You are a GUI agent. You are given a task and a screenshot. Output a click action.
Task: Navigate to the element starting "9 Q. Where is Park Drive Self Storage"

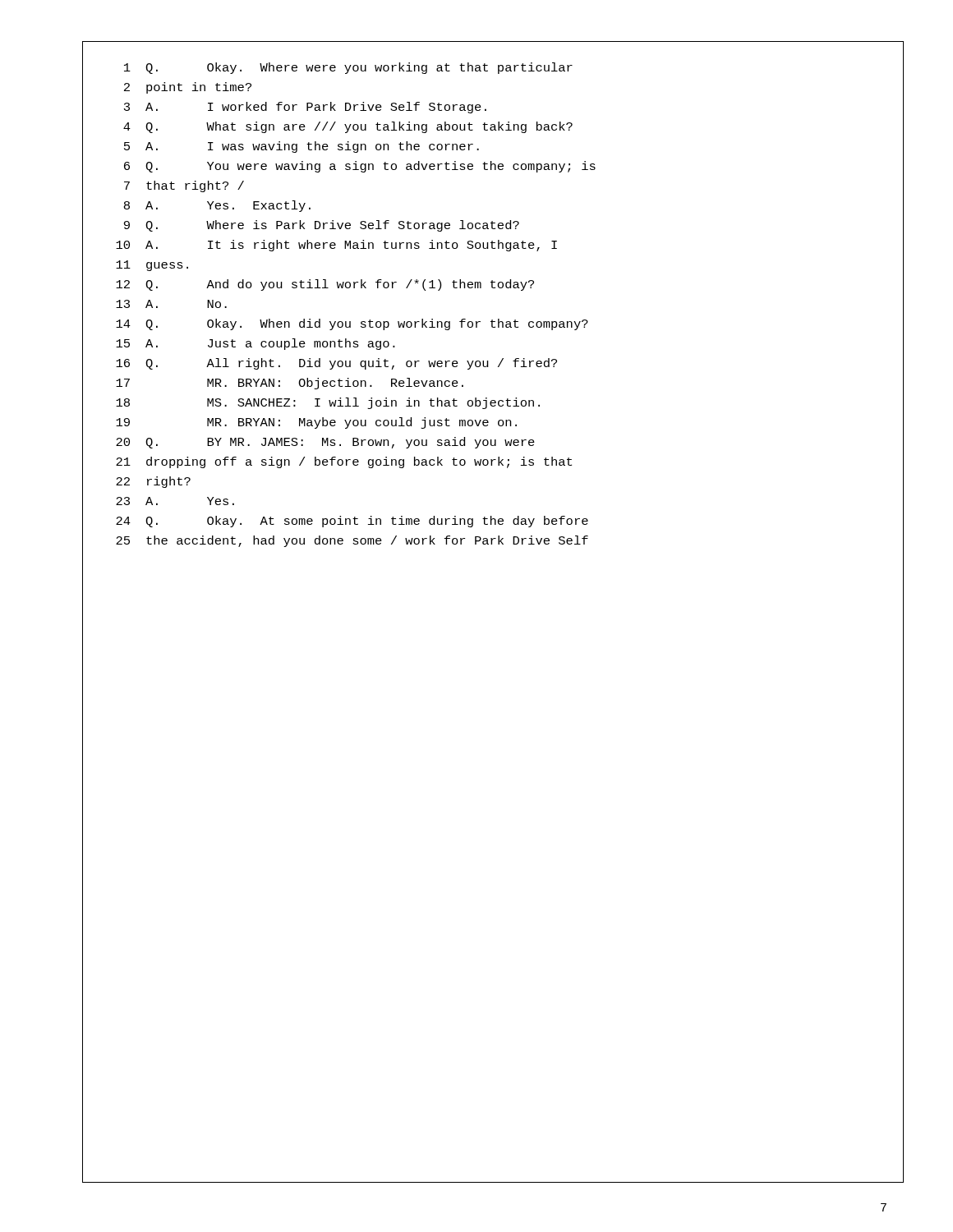pos(489,226)
